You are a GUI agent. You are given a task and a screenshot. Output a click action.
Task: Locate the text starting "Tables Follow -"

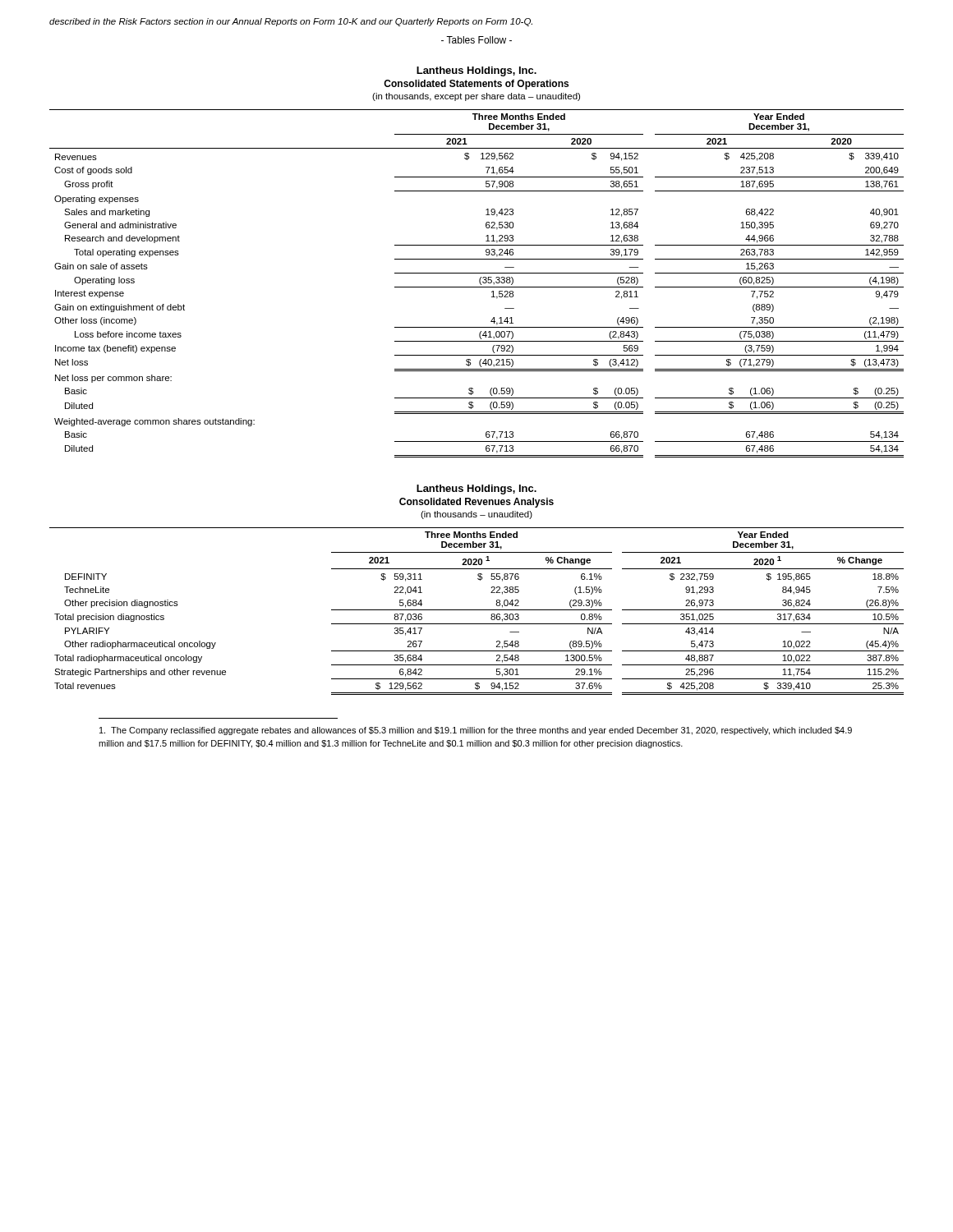click(x=476, y=40)
